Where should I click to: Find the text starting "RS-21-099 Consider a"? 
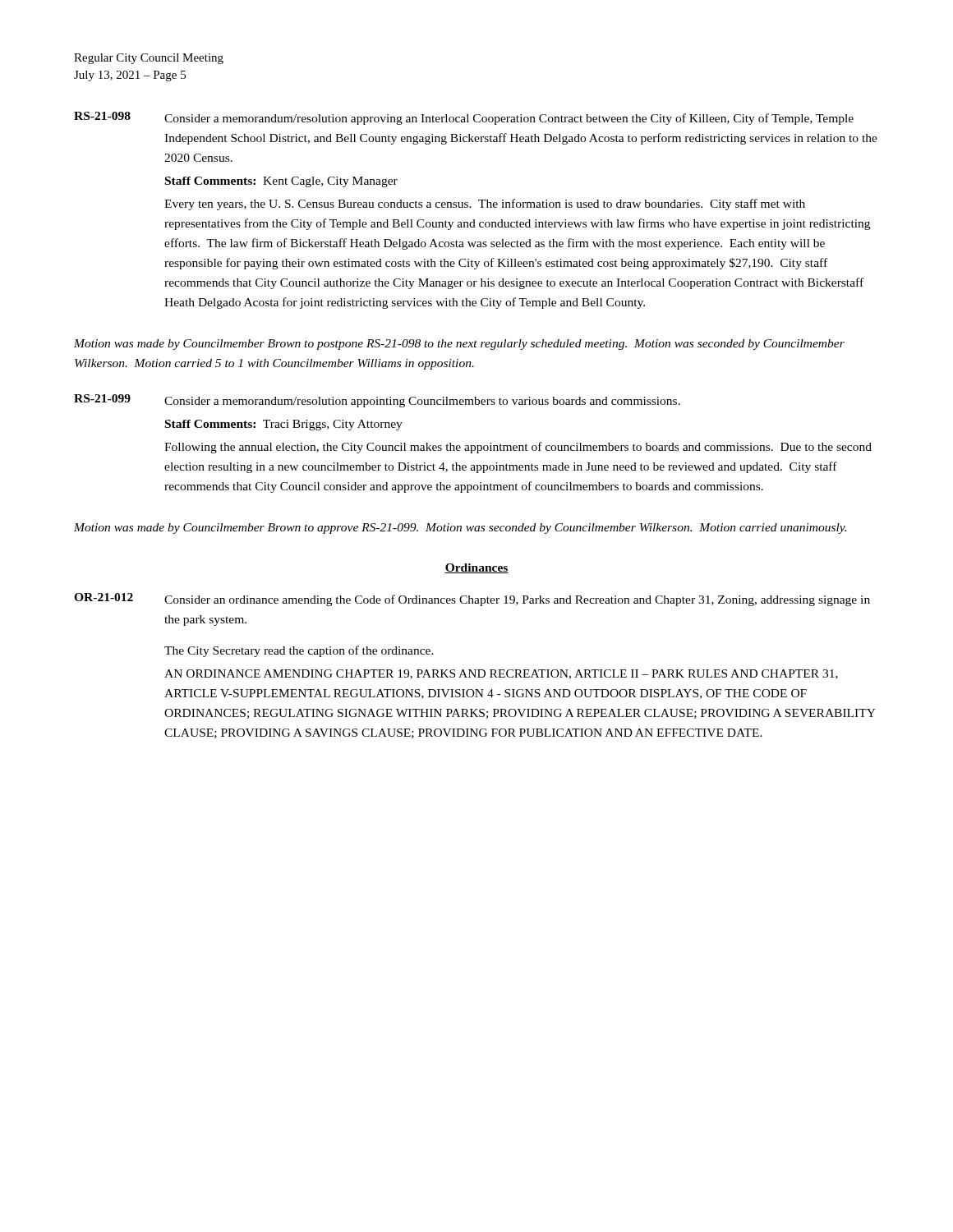click(x=476, y=445)
